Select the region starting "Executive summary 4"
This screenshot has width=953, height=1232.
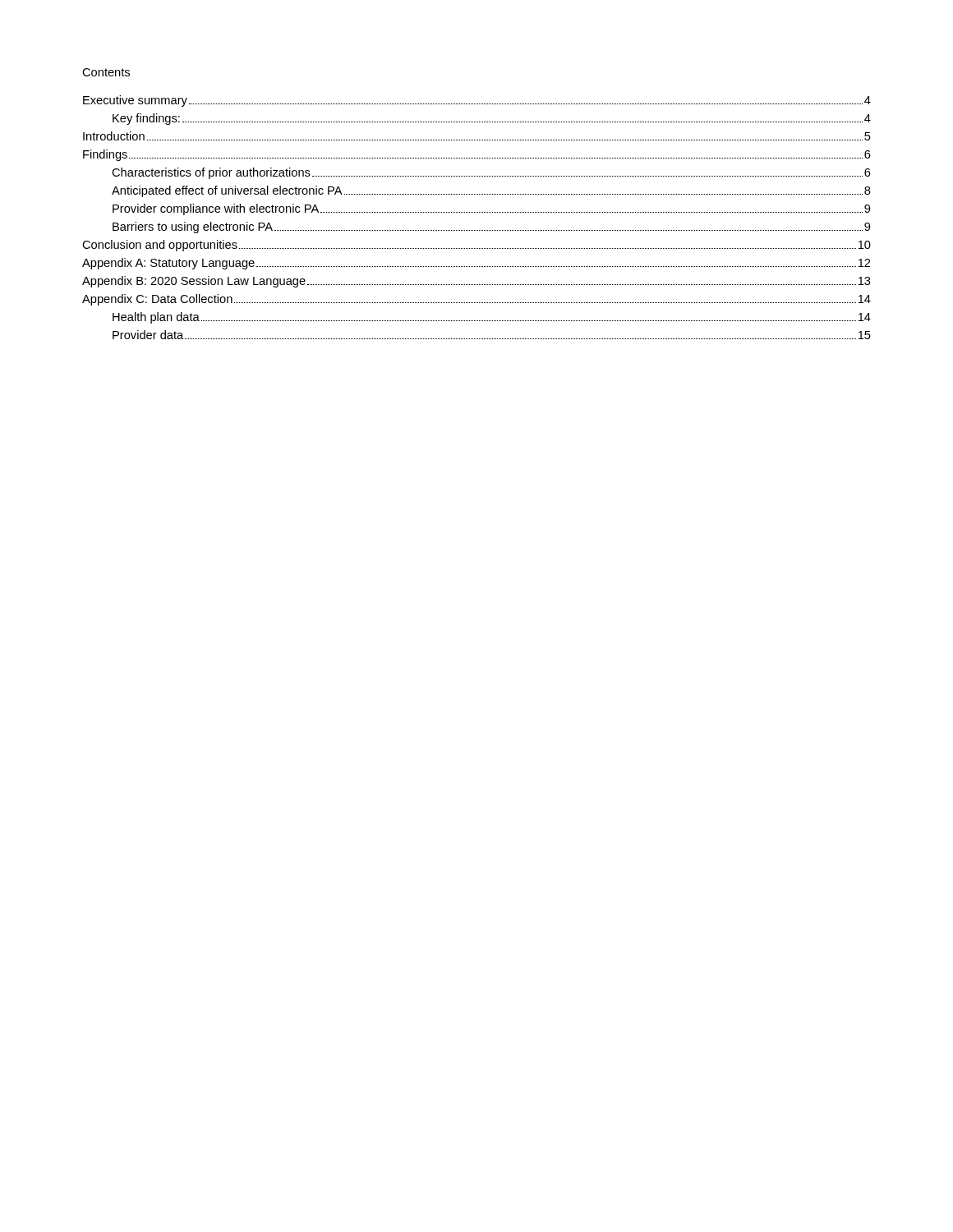(476, 100)
